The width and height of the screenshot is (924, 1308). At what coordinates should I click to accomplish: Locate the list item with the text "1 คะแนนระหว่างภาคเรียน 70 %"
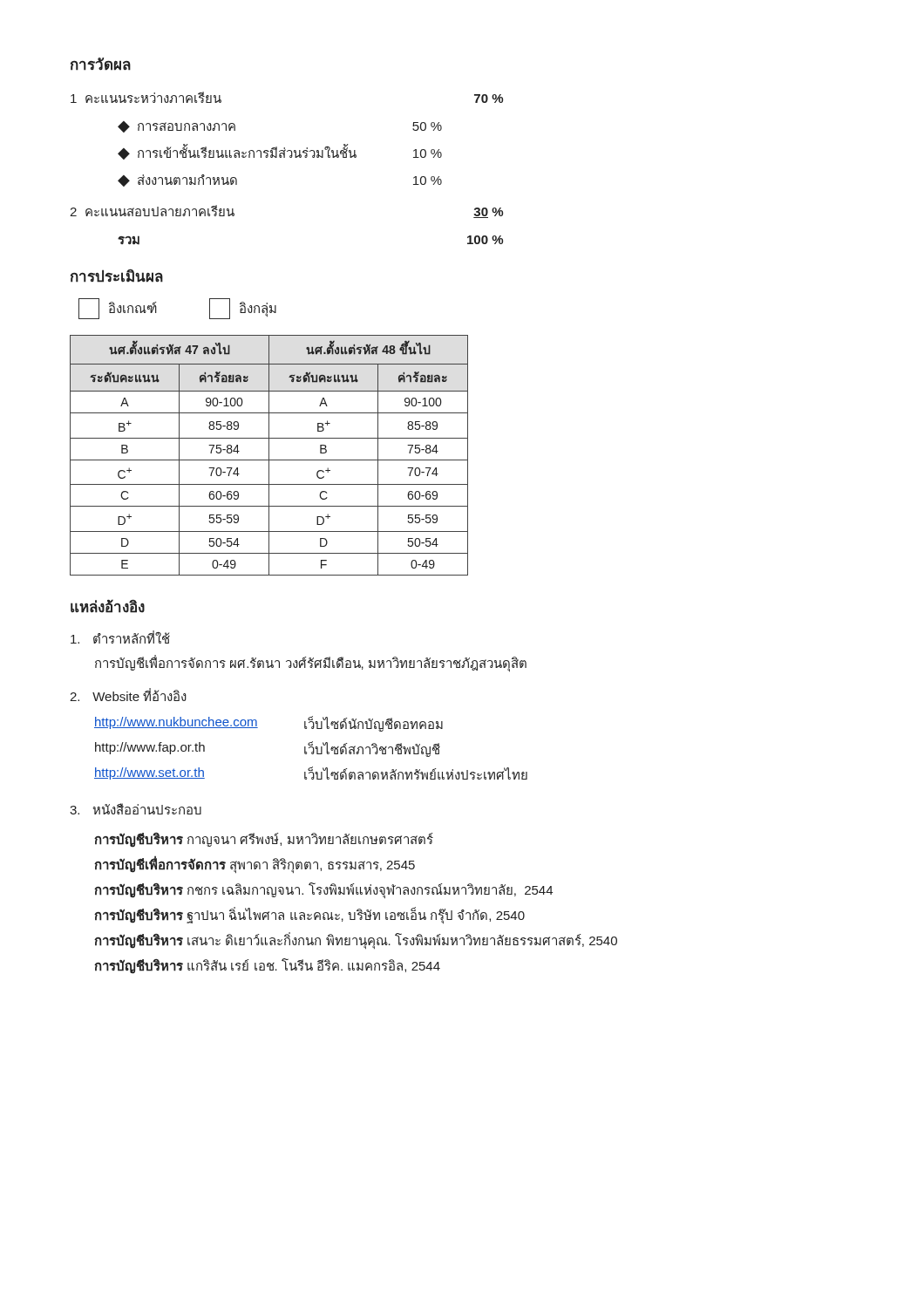(143, 97)
